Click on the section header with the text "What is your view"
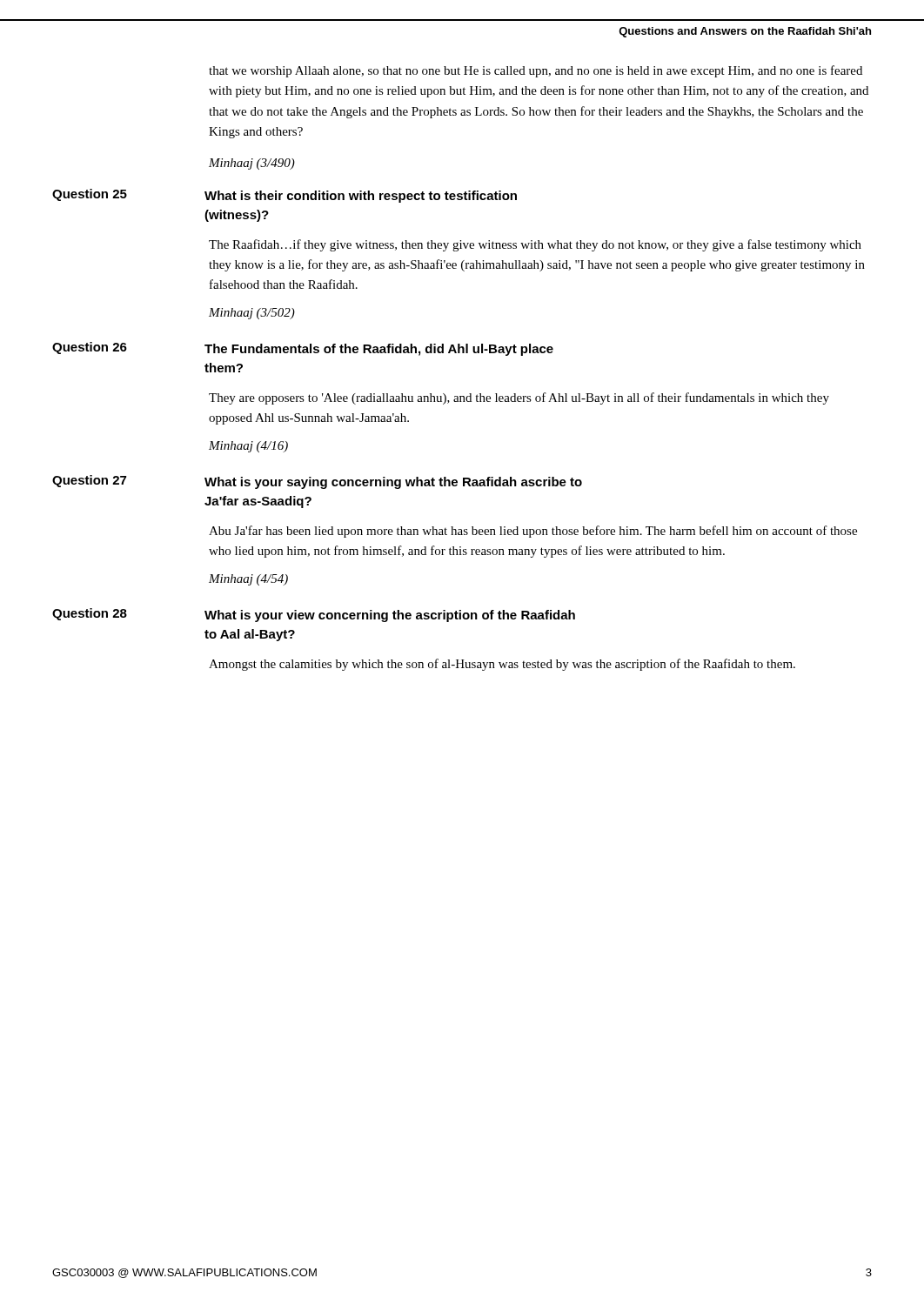Screen dimensions: 1305x924 click(x=390, y=624)
